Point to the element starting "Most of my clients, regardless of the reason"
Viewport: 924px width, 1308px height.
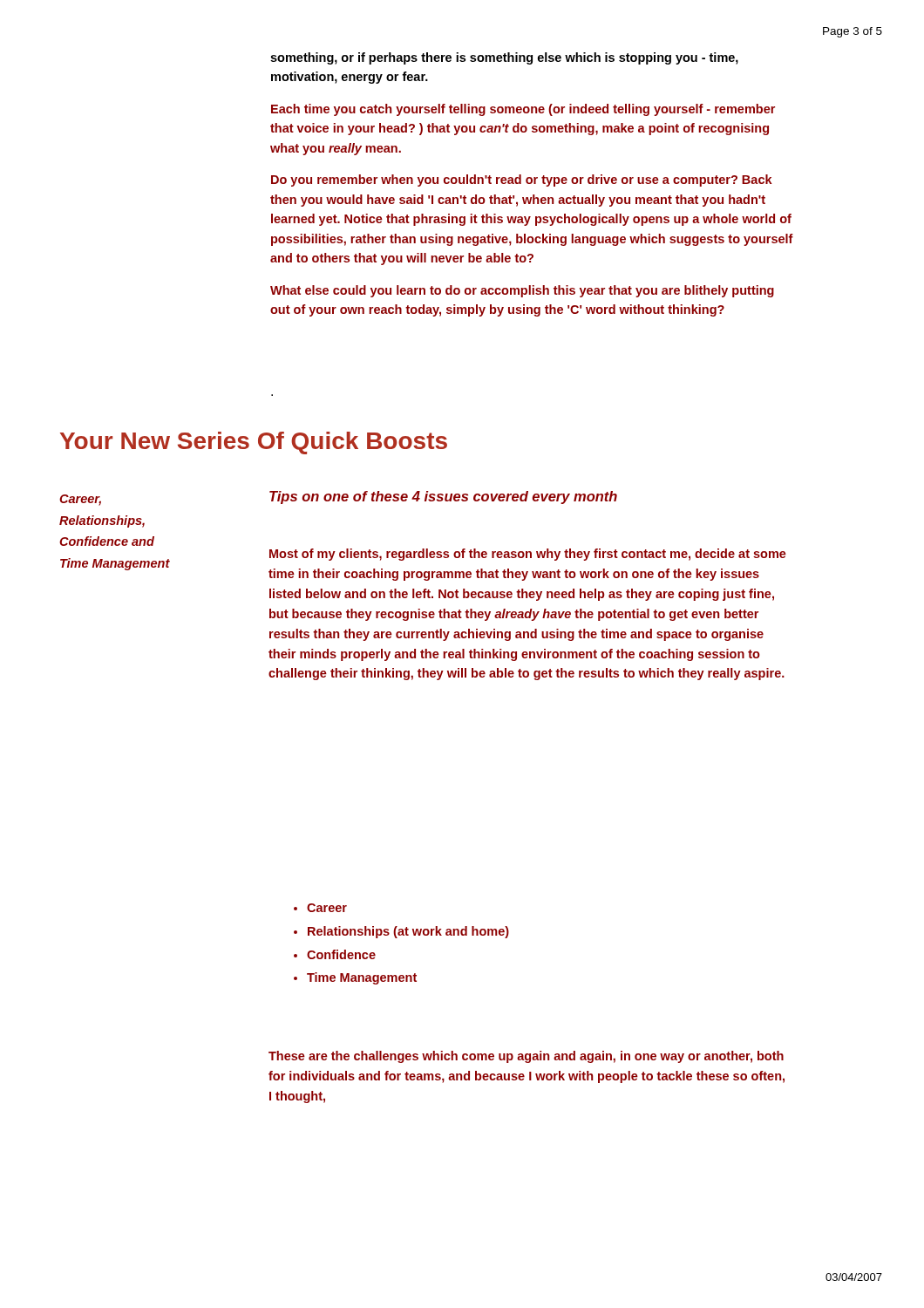[x=527, y=614]
